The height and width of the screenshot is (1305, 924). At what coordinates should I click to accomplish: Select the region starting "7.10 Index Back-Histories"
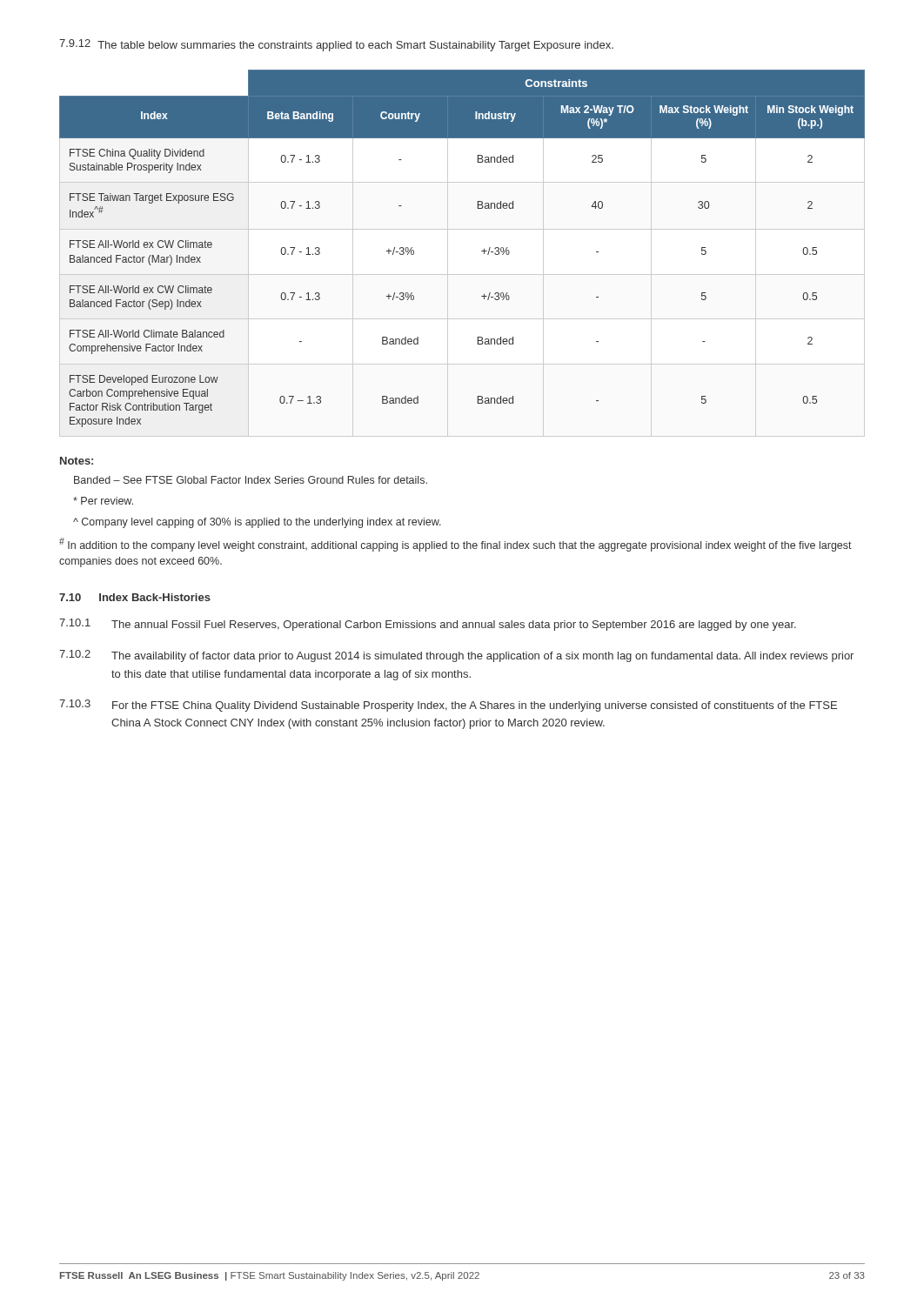pos(135,597)
